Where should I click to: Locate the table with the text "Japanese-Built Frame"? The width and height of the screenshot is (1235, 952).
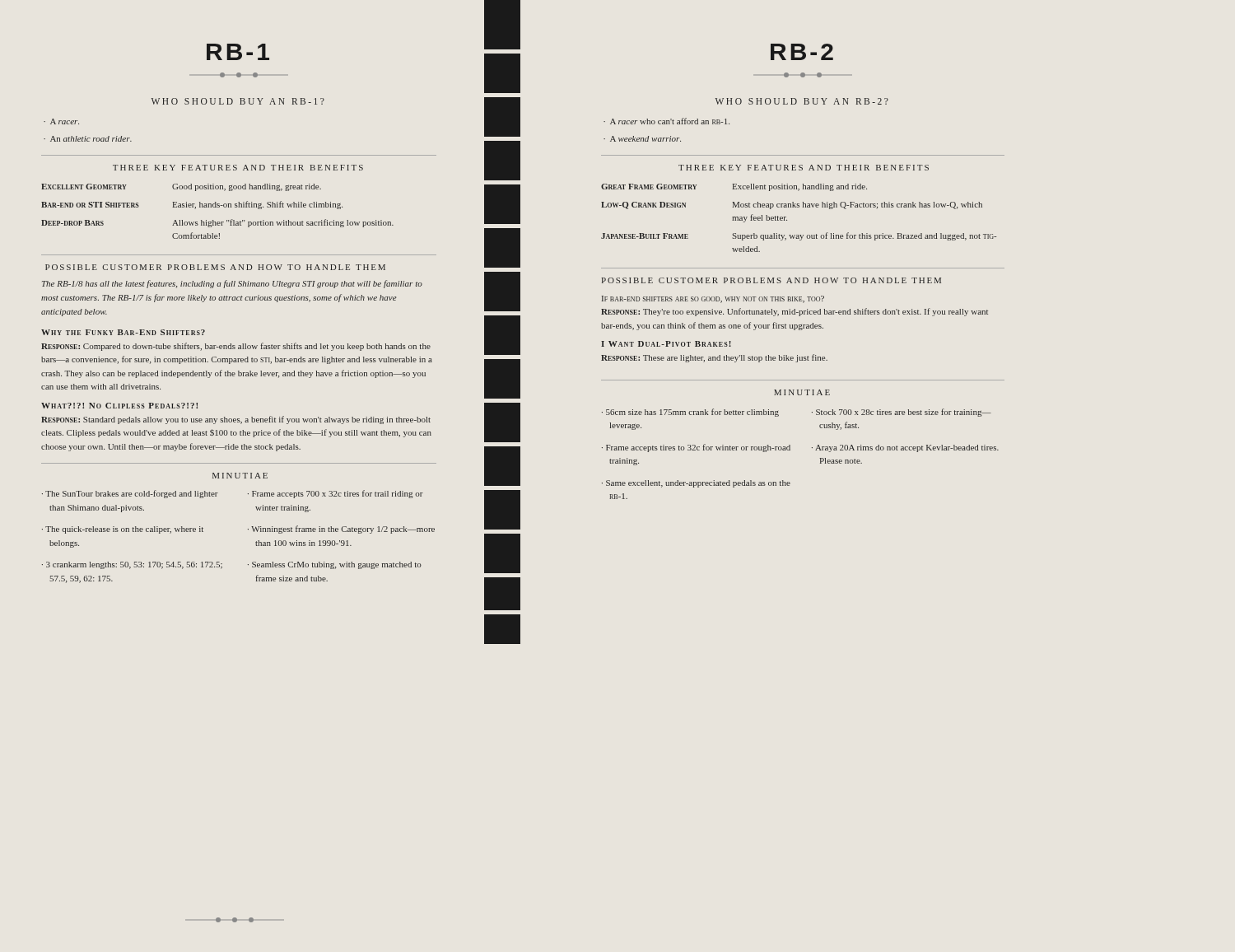[803, 219]
